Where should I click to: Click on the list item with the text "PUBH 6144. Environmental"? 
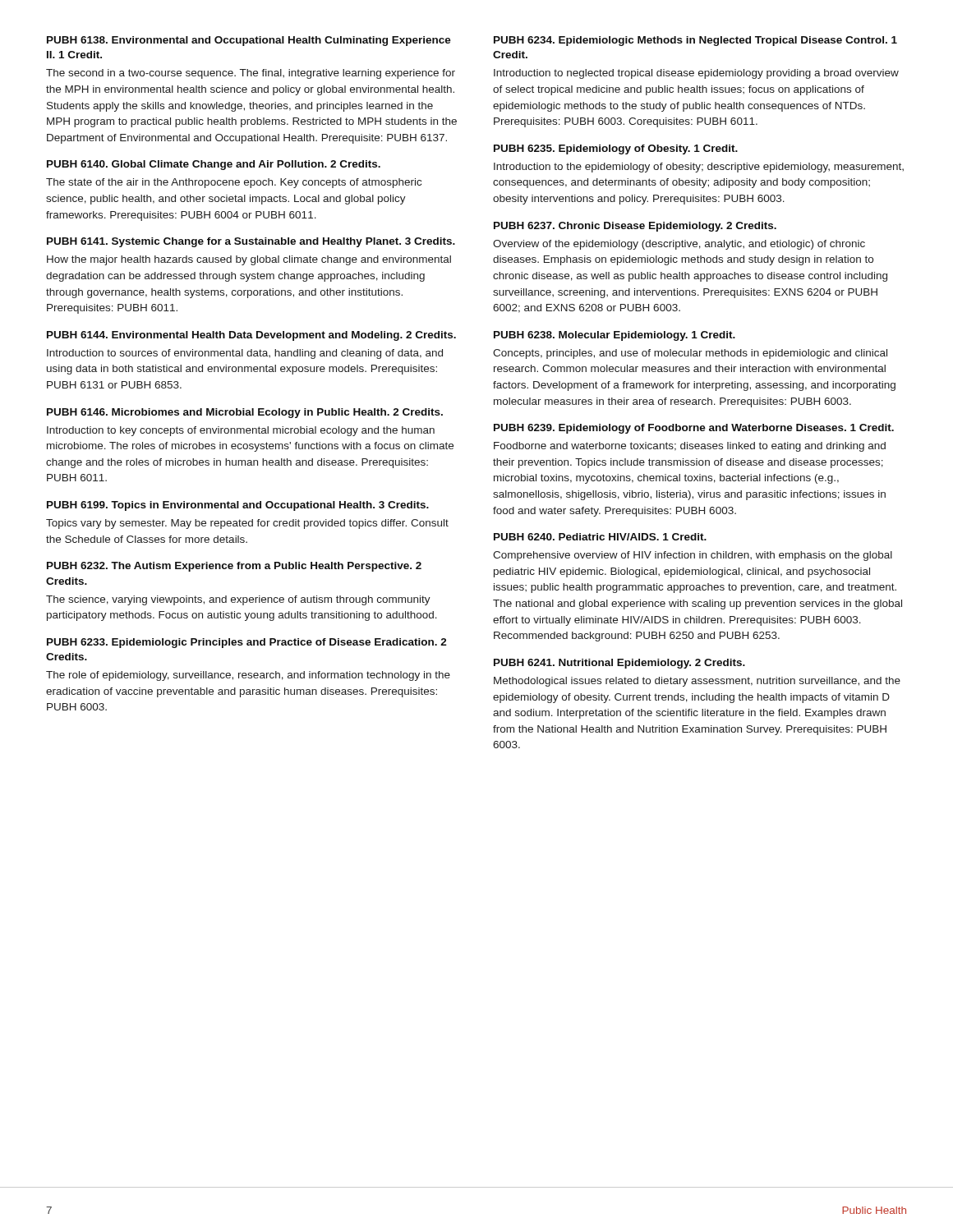click(x=253, y=360)
